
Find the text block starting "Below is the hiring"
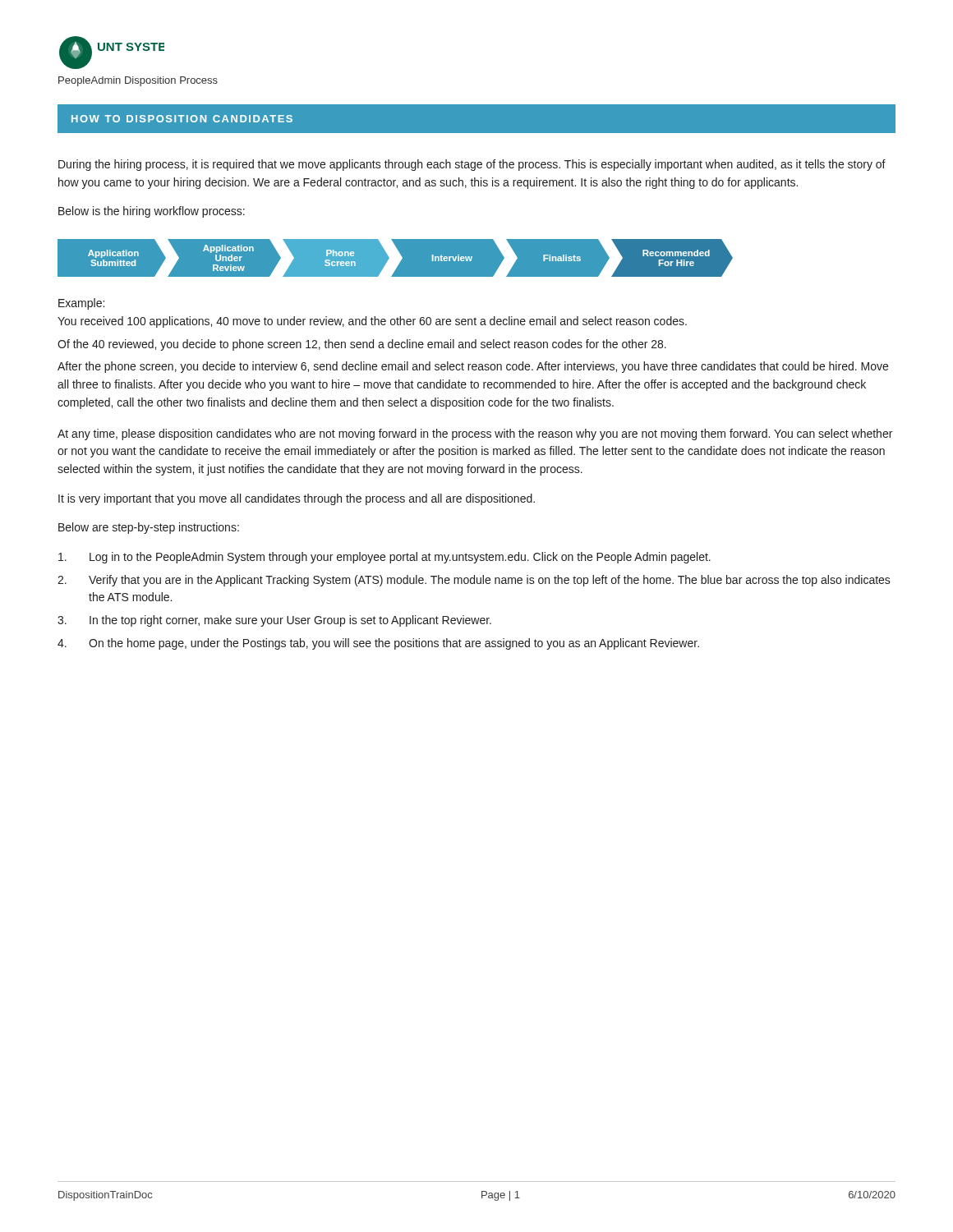(151, 211)
